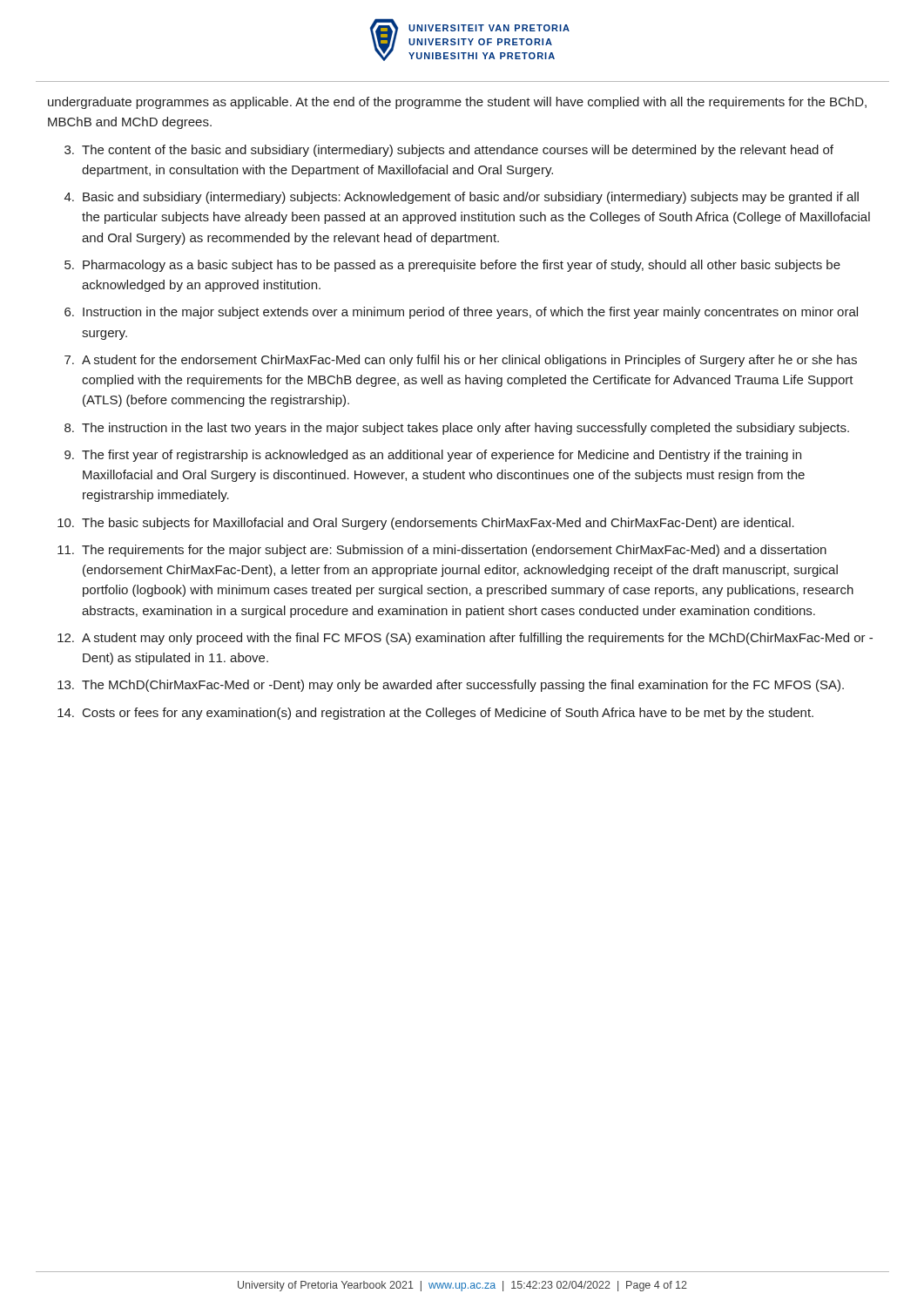This screenshot has height=1307, width=924.
Task: Find the block on this page that starts "11. The requirements for the major subject"
Action: tap(461, 580)
